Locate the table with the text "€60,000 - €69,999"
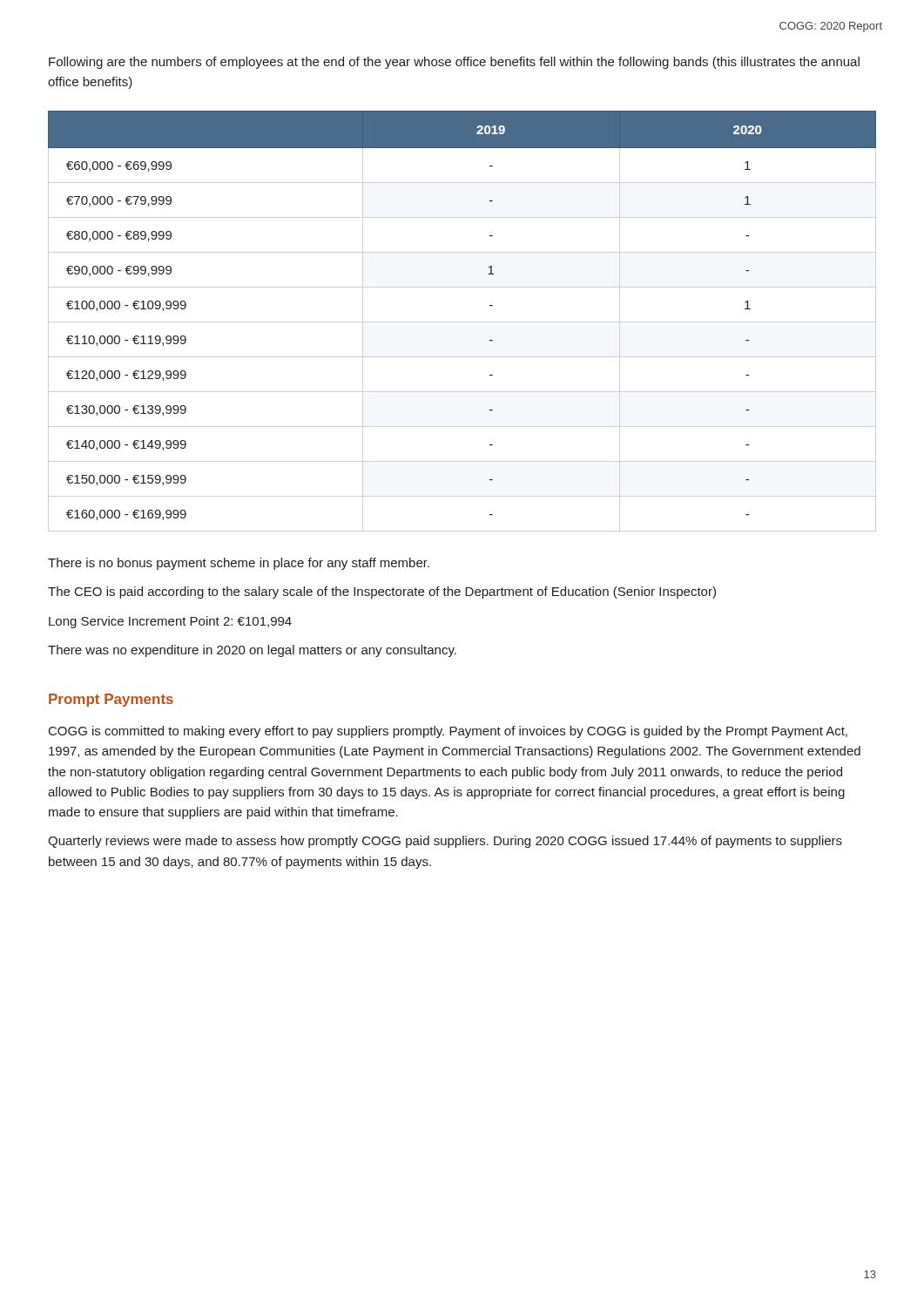The image size is (924, 1307). click(x=462, y=321)
